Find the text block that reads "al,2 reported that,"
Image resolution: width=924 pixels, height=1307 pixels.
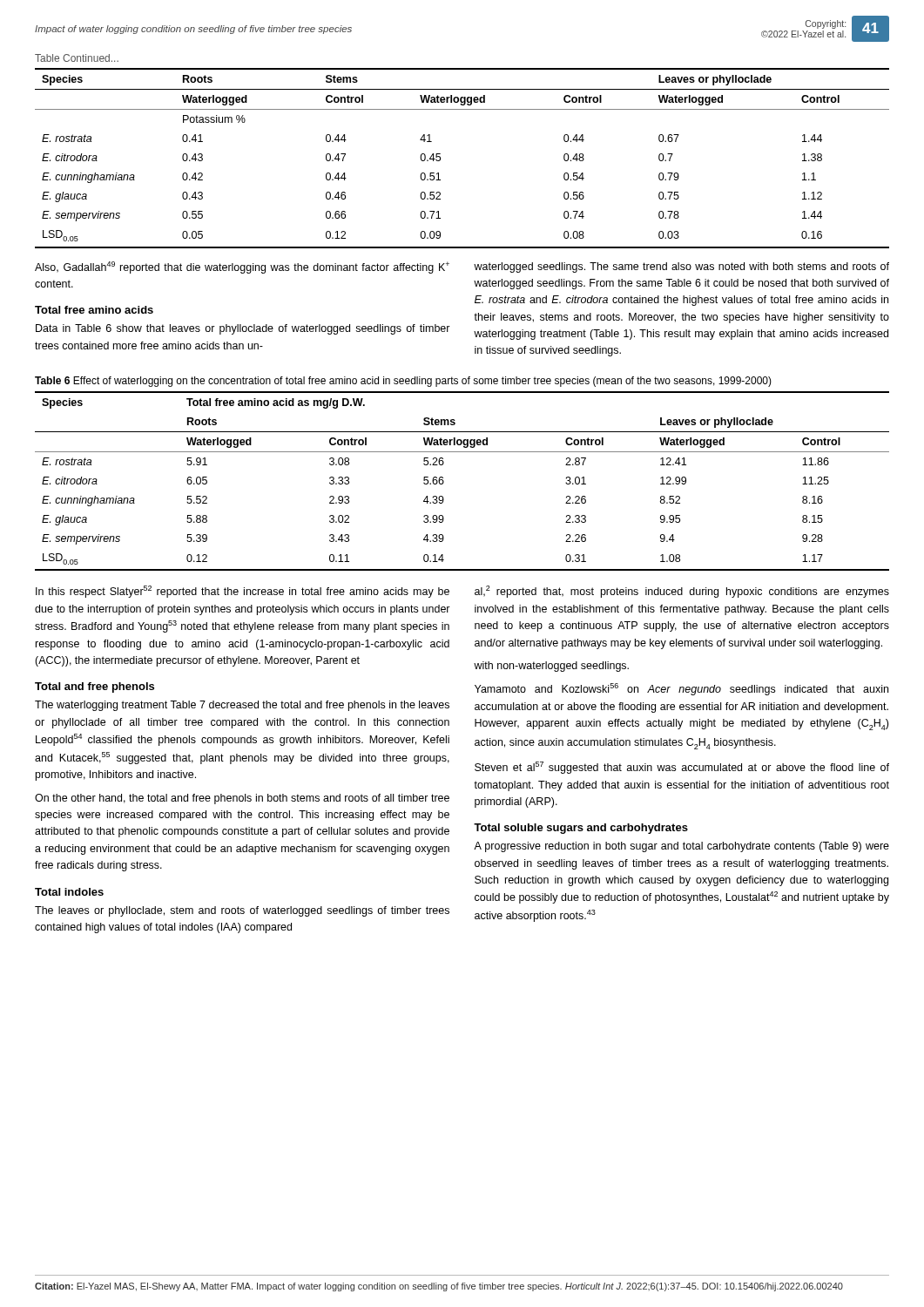[682, 616]
